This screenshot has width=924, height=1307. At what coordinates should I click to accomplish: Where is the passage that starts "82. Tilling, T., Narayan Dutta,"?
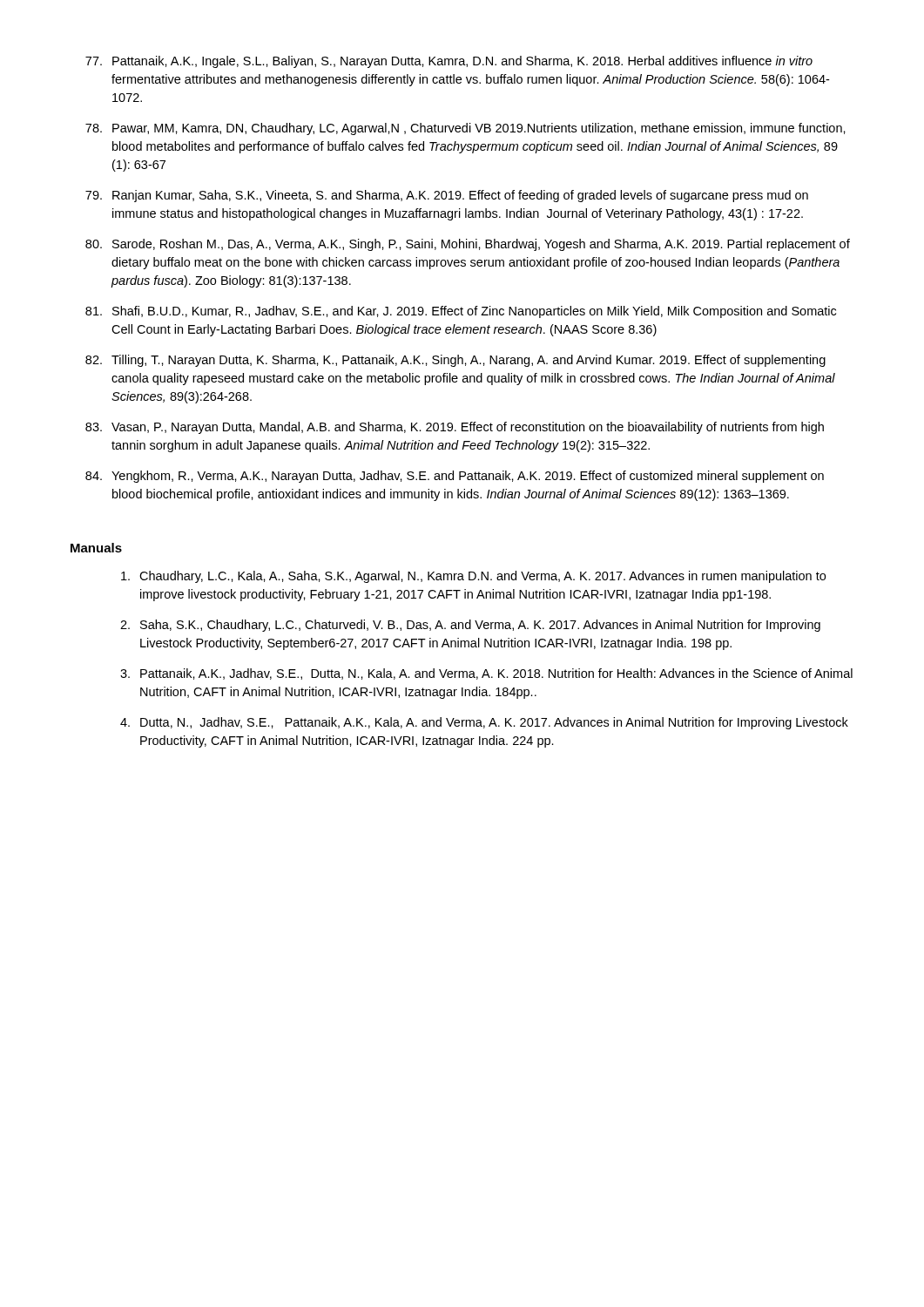(462, 379)
